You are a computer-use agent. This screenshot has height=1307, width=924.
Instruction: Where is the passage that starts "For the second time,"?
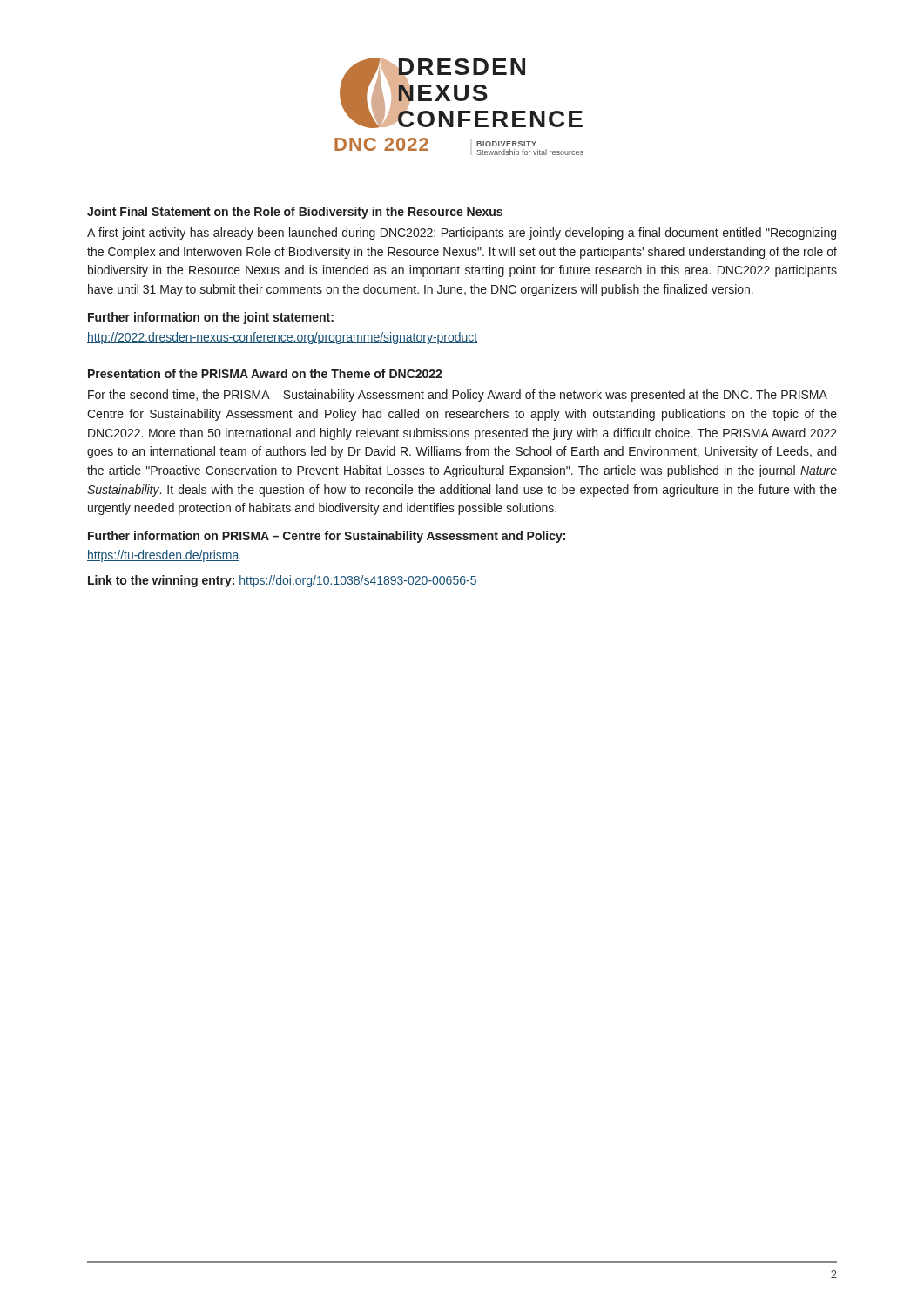pyautogui.click(x=462, y=452)
